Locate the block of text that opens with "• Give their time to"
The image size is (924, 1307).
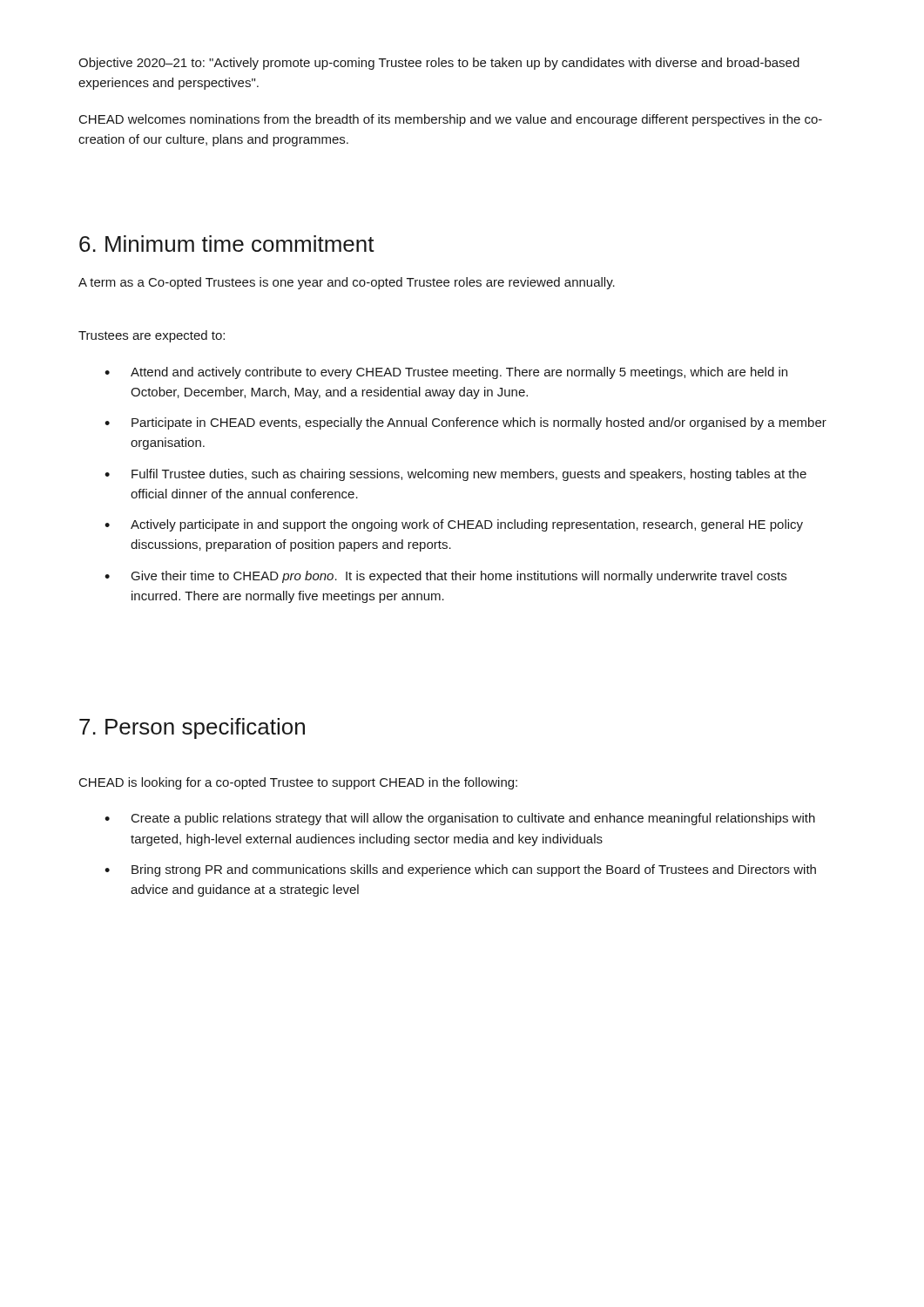[471, 585]
